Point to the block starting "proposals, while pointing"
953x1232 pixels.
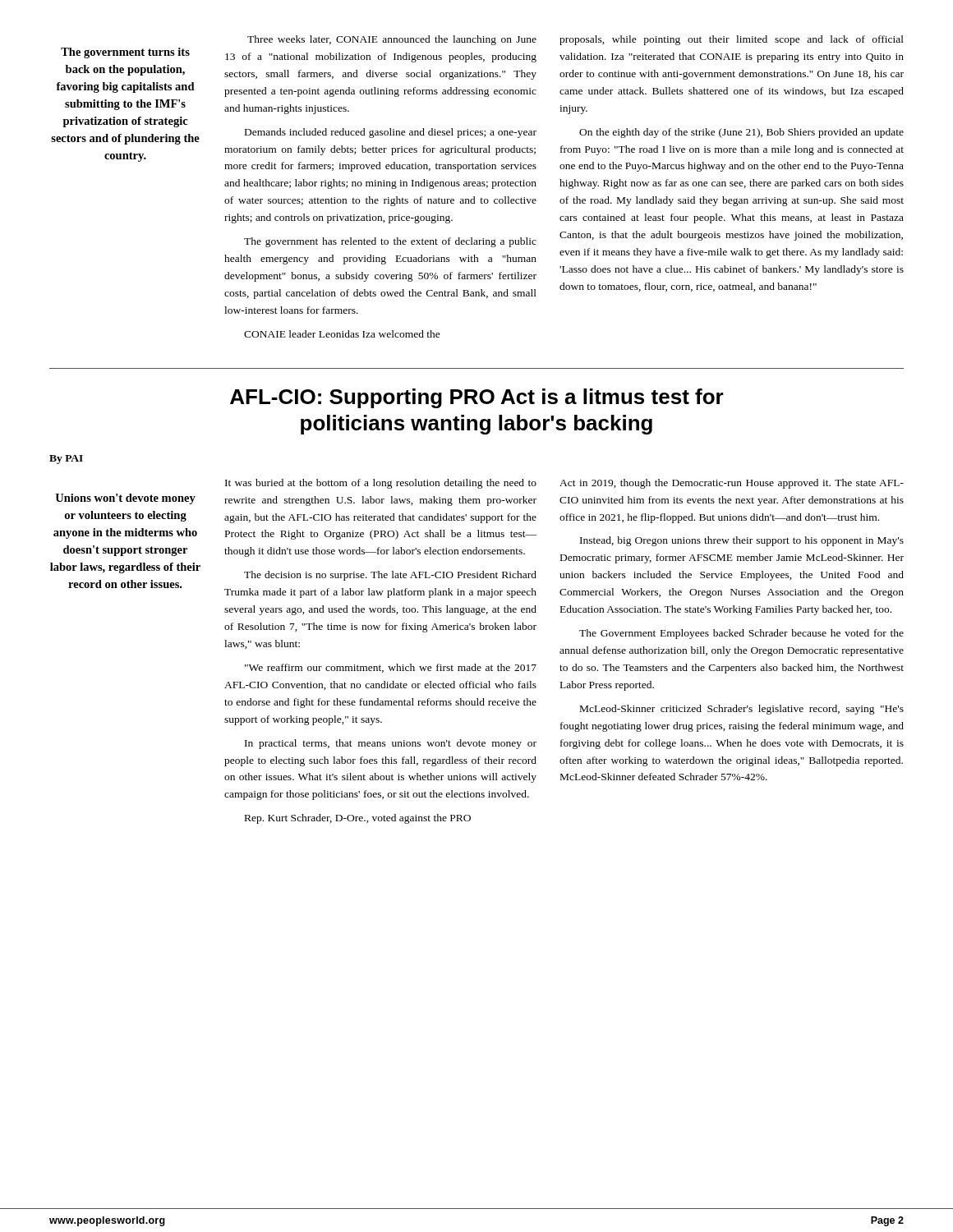coord(732,163)
